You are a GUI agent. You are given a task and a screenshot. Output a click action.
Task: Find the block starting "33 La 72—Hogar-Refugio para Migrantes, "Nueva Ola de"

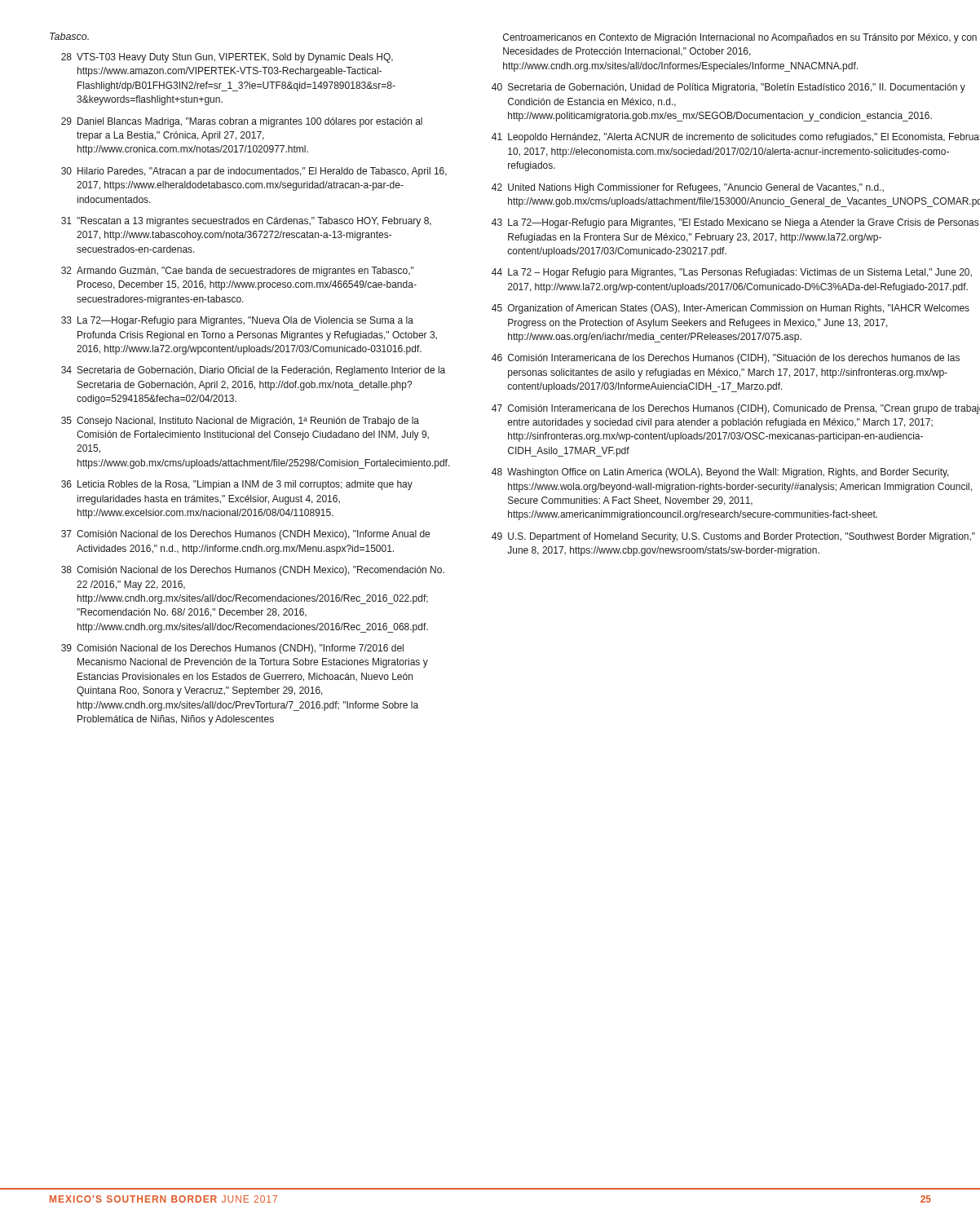click(250, 335)
